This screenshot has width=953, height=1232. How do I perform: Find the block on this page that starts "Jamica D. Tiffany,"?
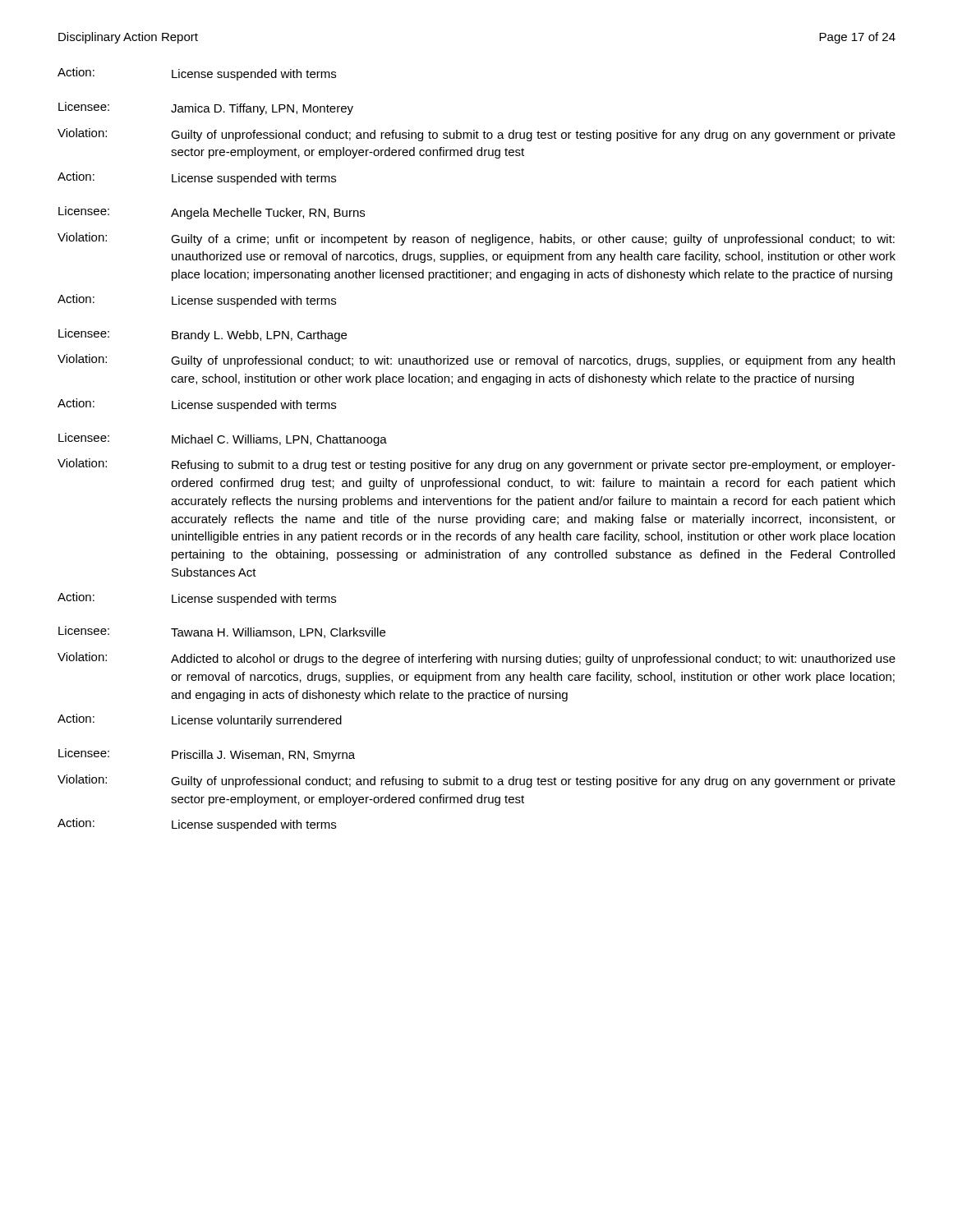262,108
